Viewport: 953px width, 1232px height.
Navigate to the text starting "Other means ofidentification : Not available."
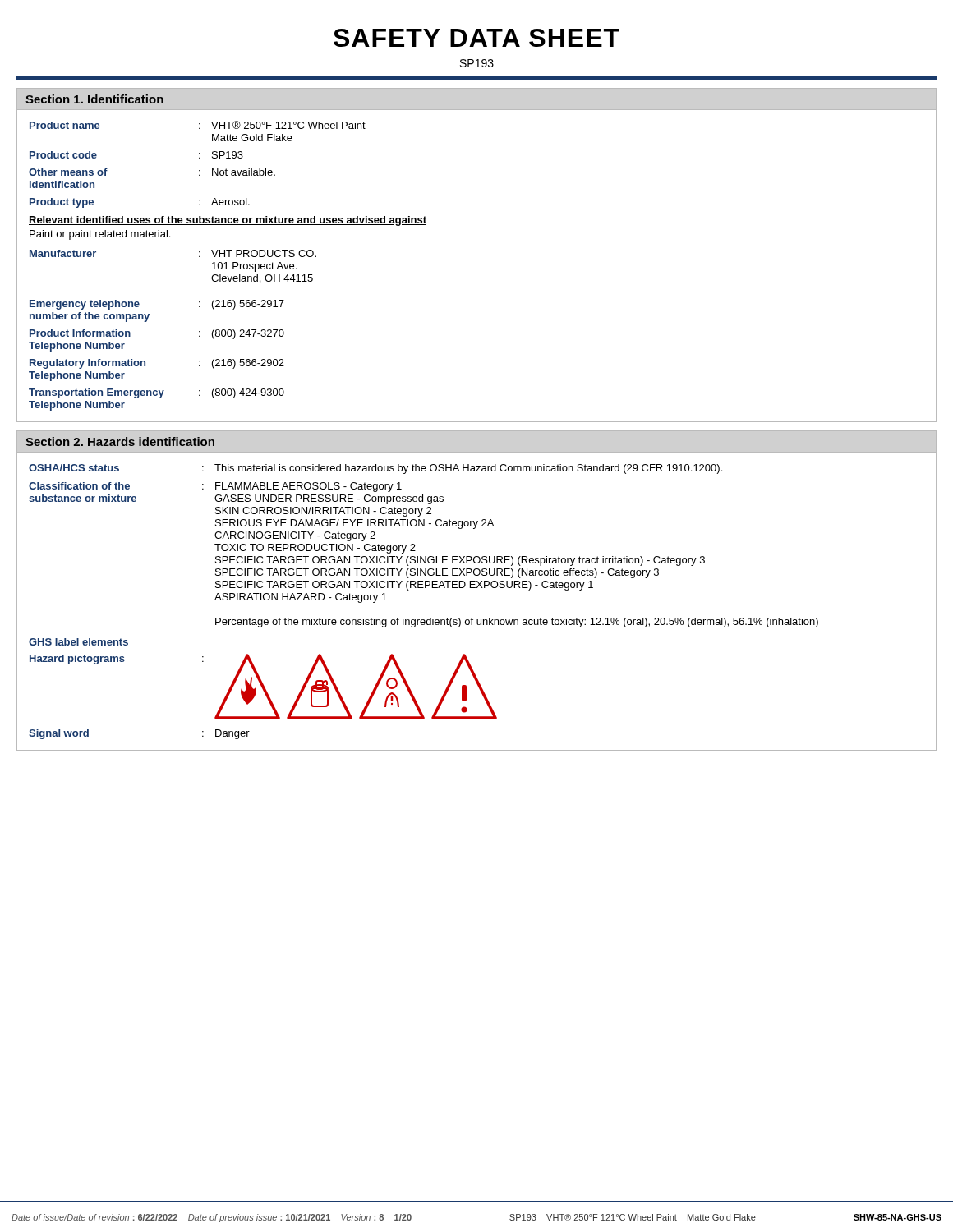64,172
